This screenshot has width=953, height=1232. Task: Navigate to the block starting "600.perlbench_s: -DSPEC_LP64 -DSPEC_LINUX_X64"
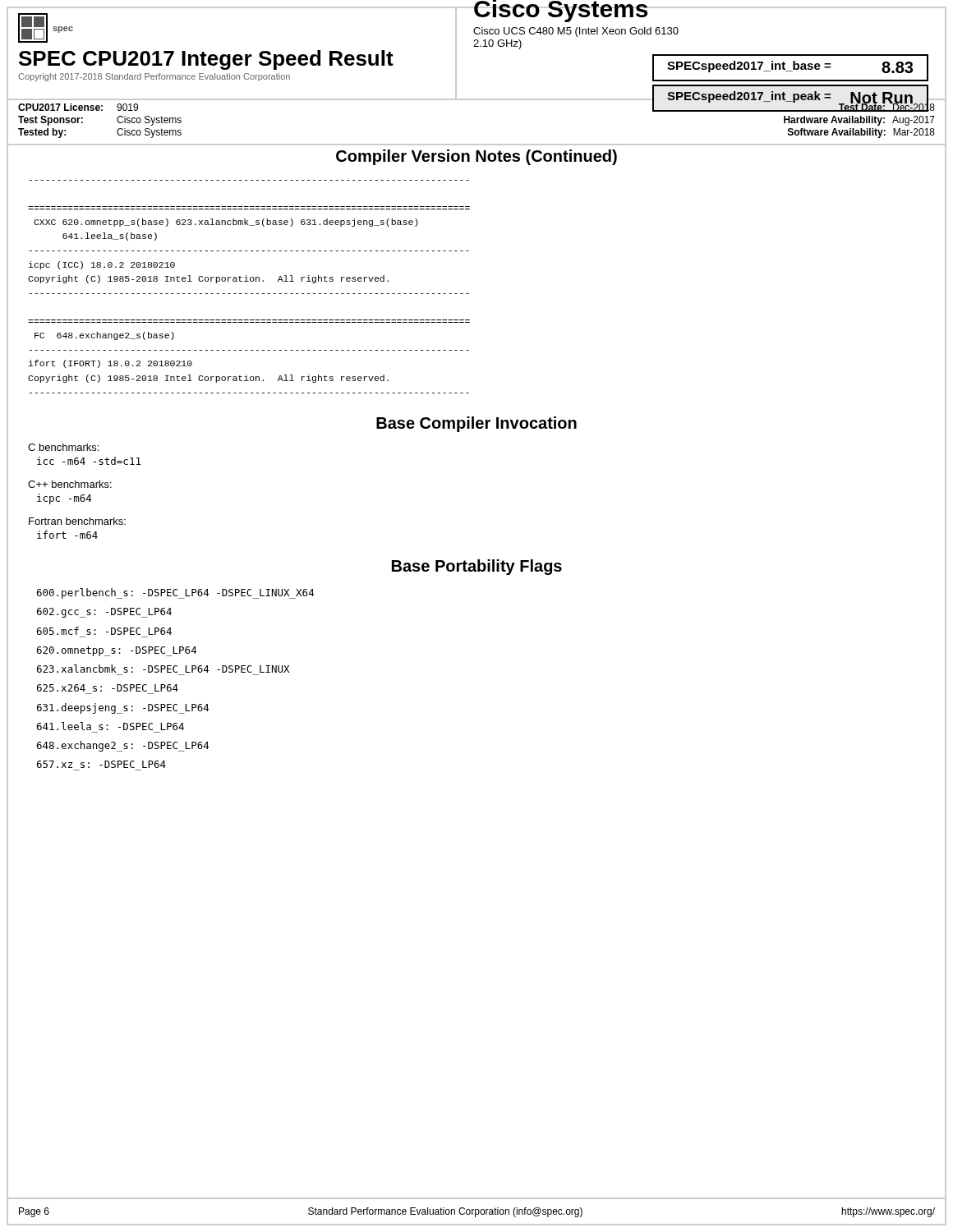tap(175, 593)
